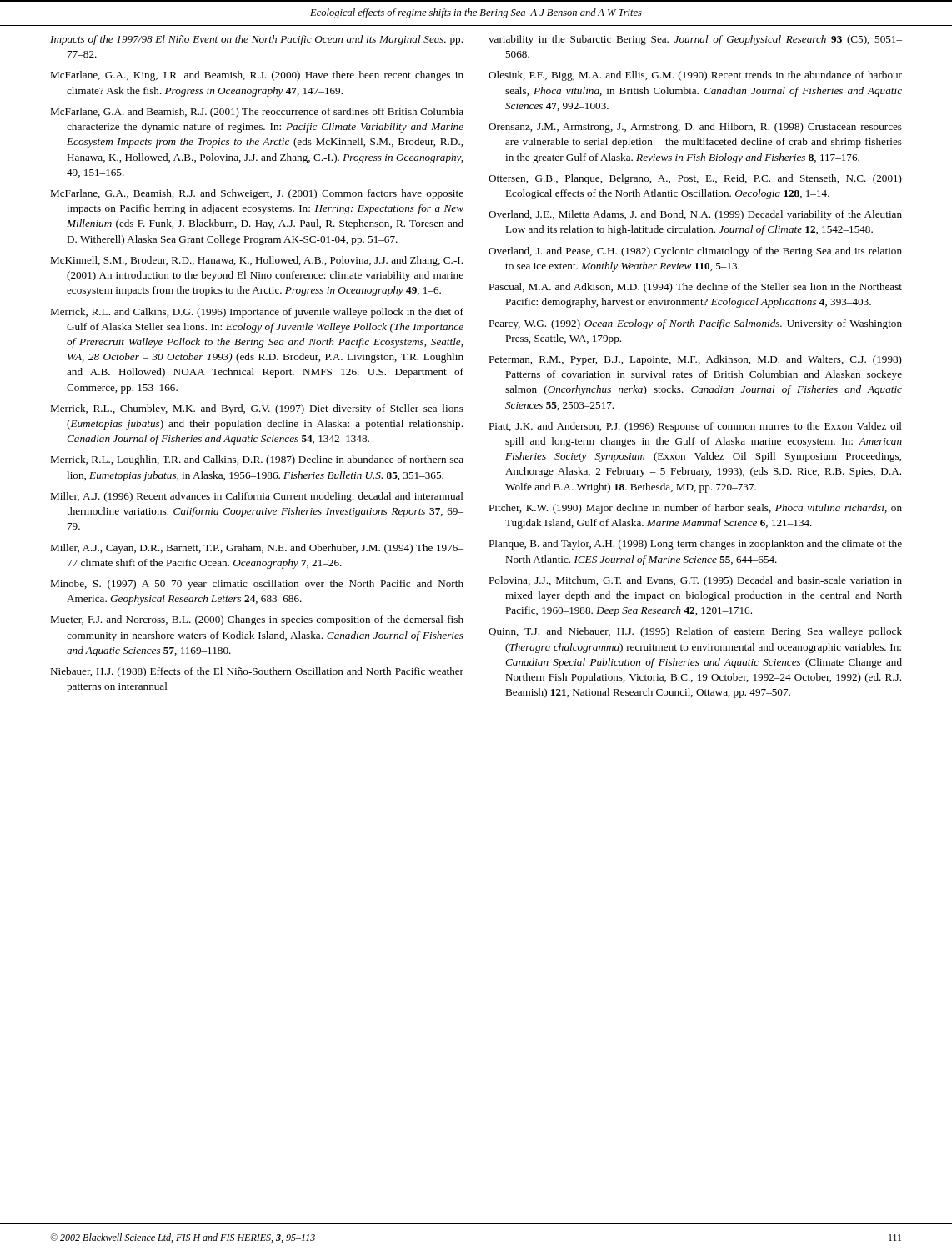
Task: Point to the text starting "McFarlane, G.A., Beamish, R.J. and"
Action: coord(257,216)
